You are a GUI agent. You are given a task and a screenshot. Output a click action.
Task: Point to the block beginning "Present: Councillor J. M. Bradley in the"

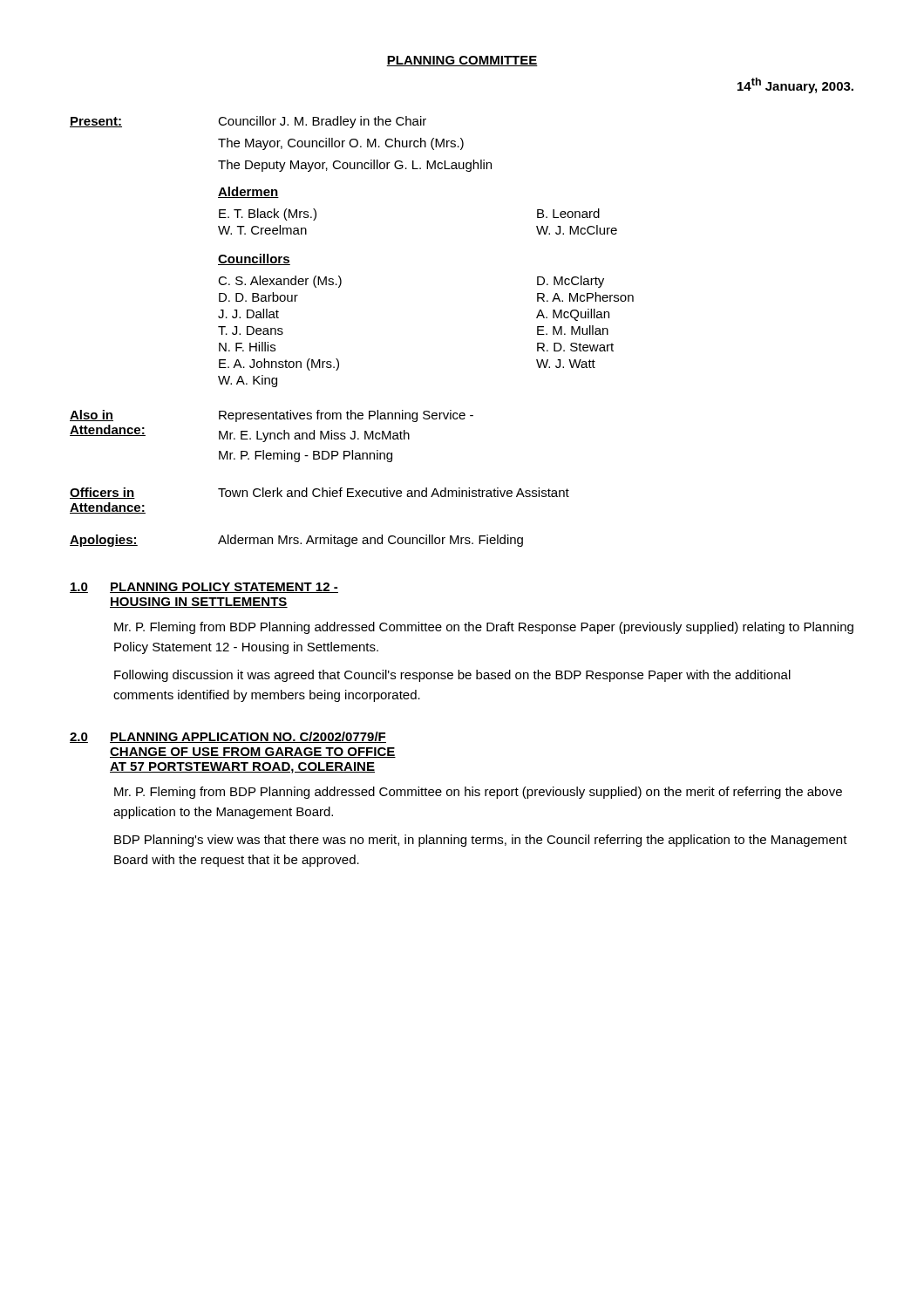[248, 122]
